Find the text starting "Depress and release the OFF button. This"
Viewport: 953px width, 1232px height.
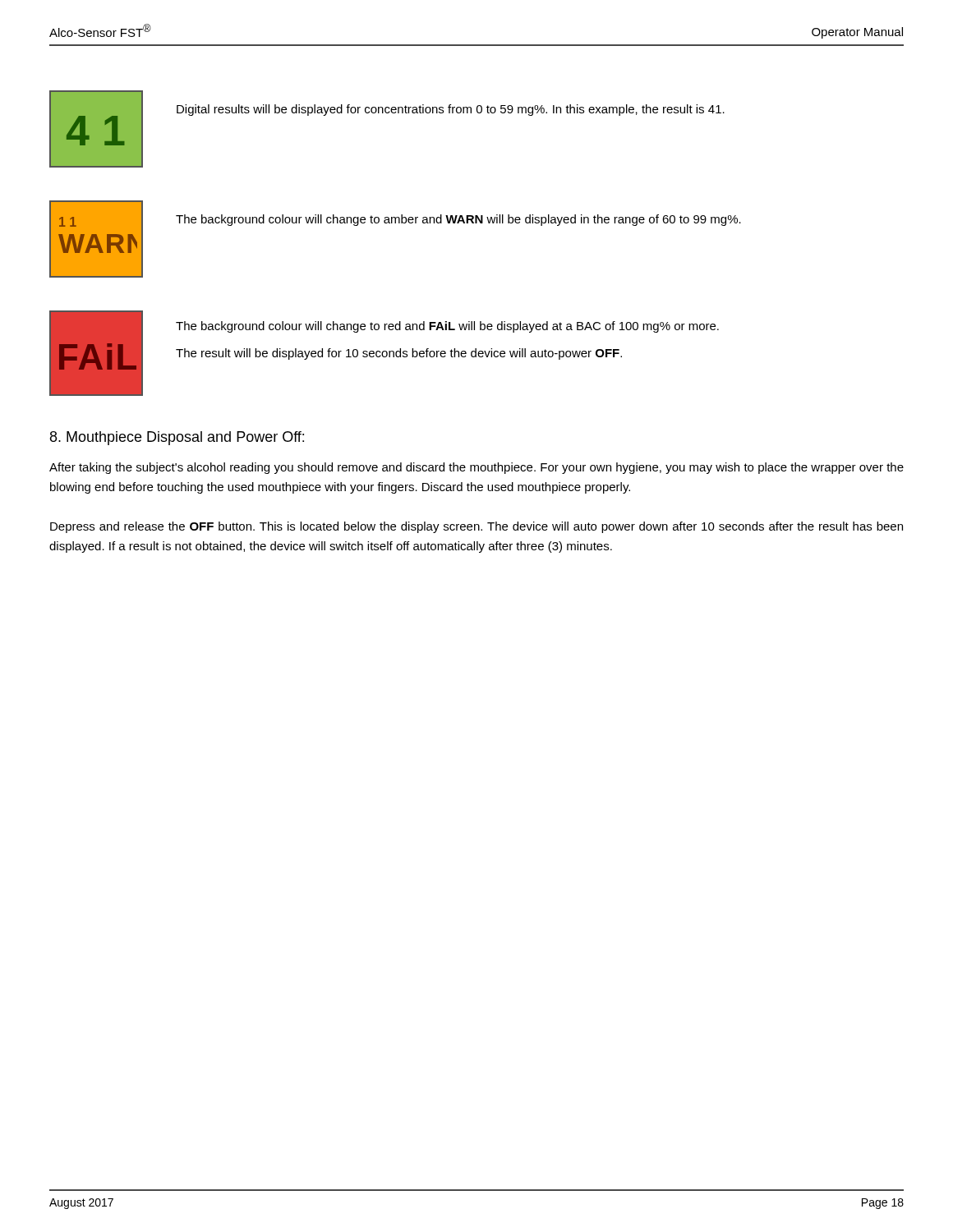coord(476,536)
